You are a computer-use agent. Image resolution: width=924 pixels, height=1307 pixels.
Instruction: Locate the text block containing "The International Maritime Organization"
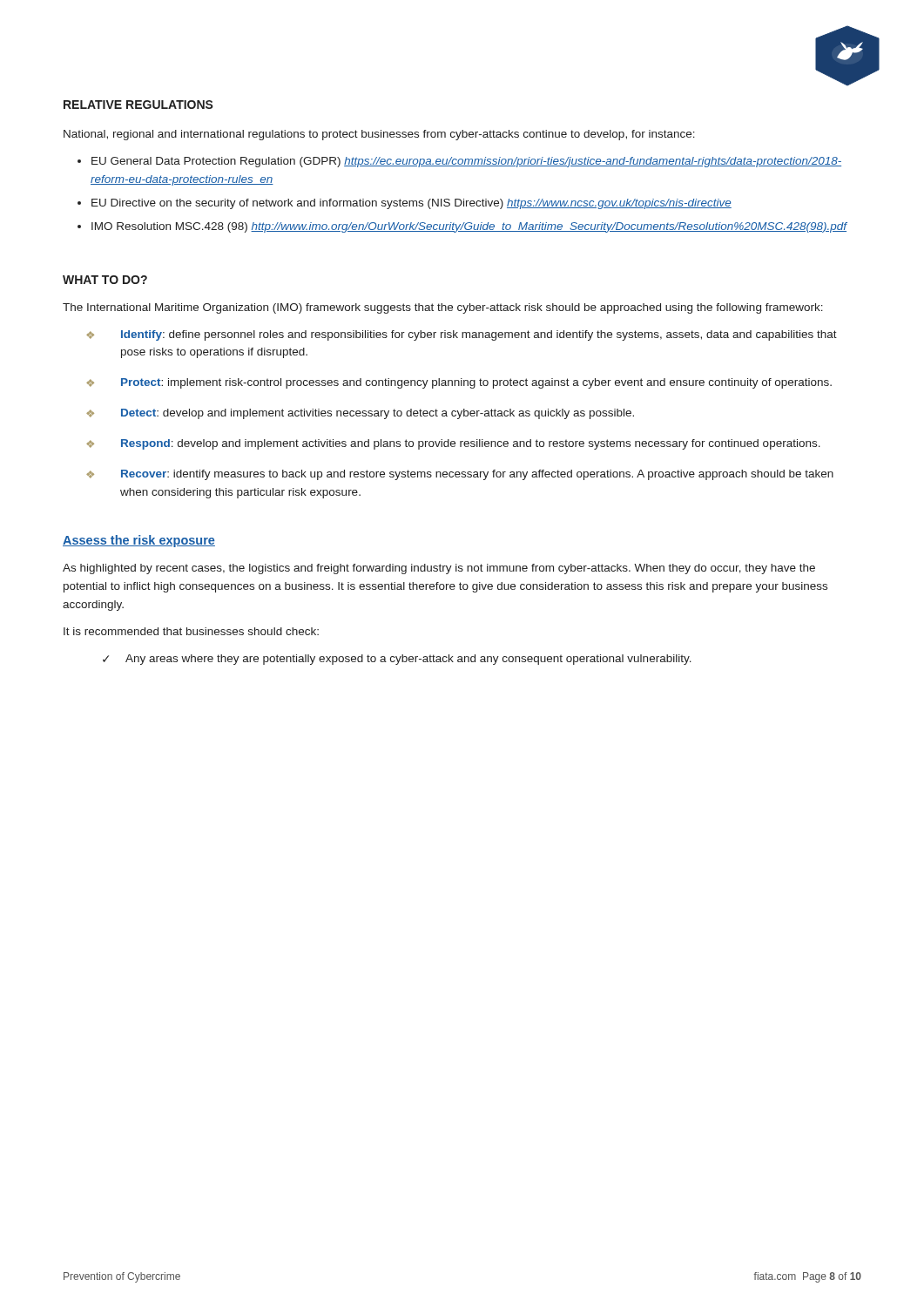pos(443,307)
